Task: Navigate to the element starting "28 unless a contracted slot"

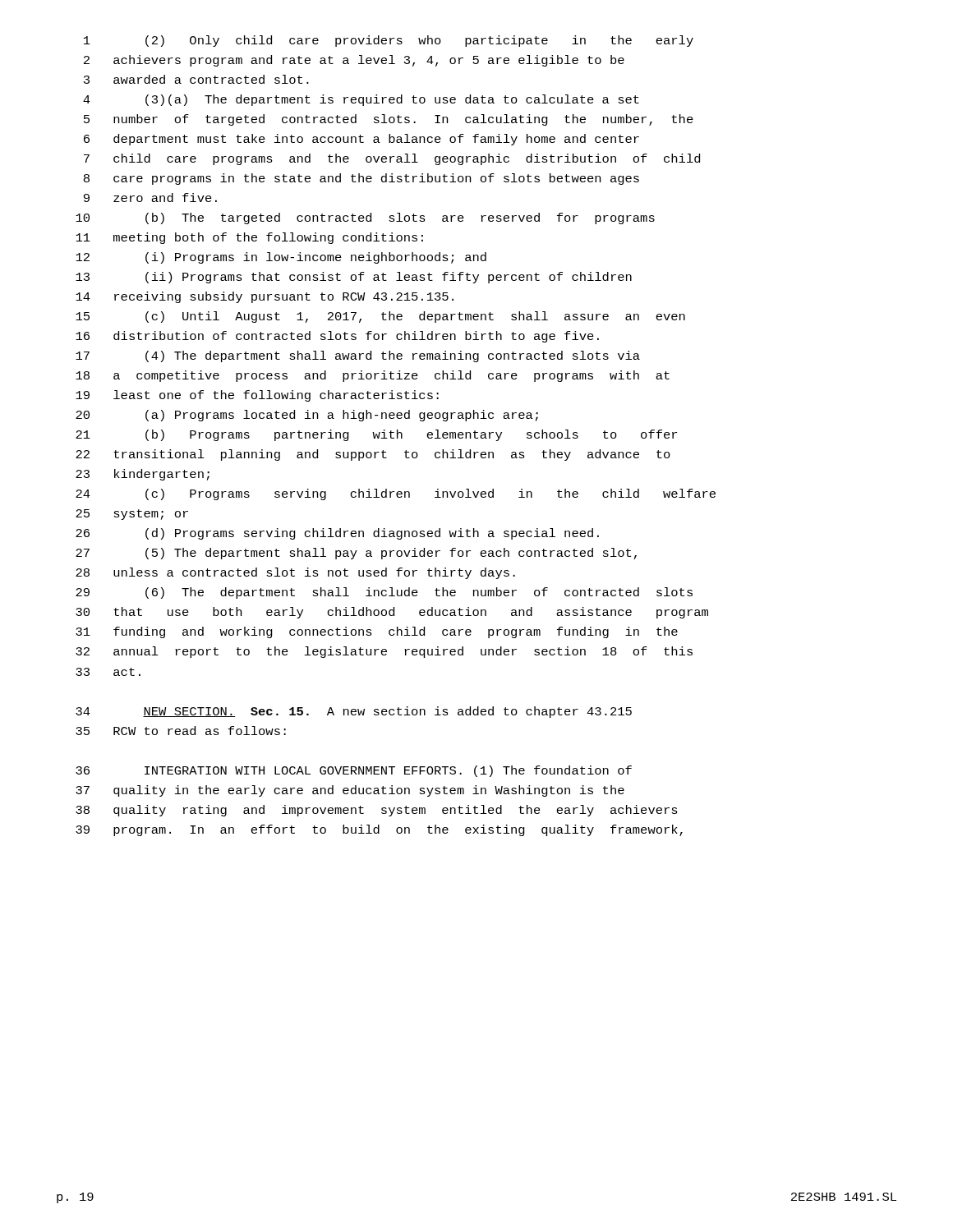Action: pos(476,574)
